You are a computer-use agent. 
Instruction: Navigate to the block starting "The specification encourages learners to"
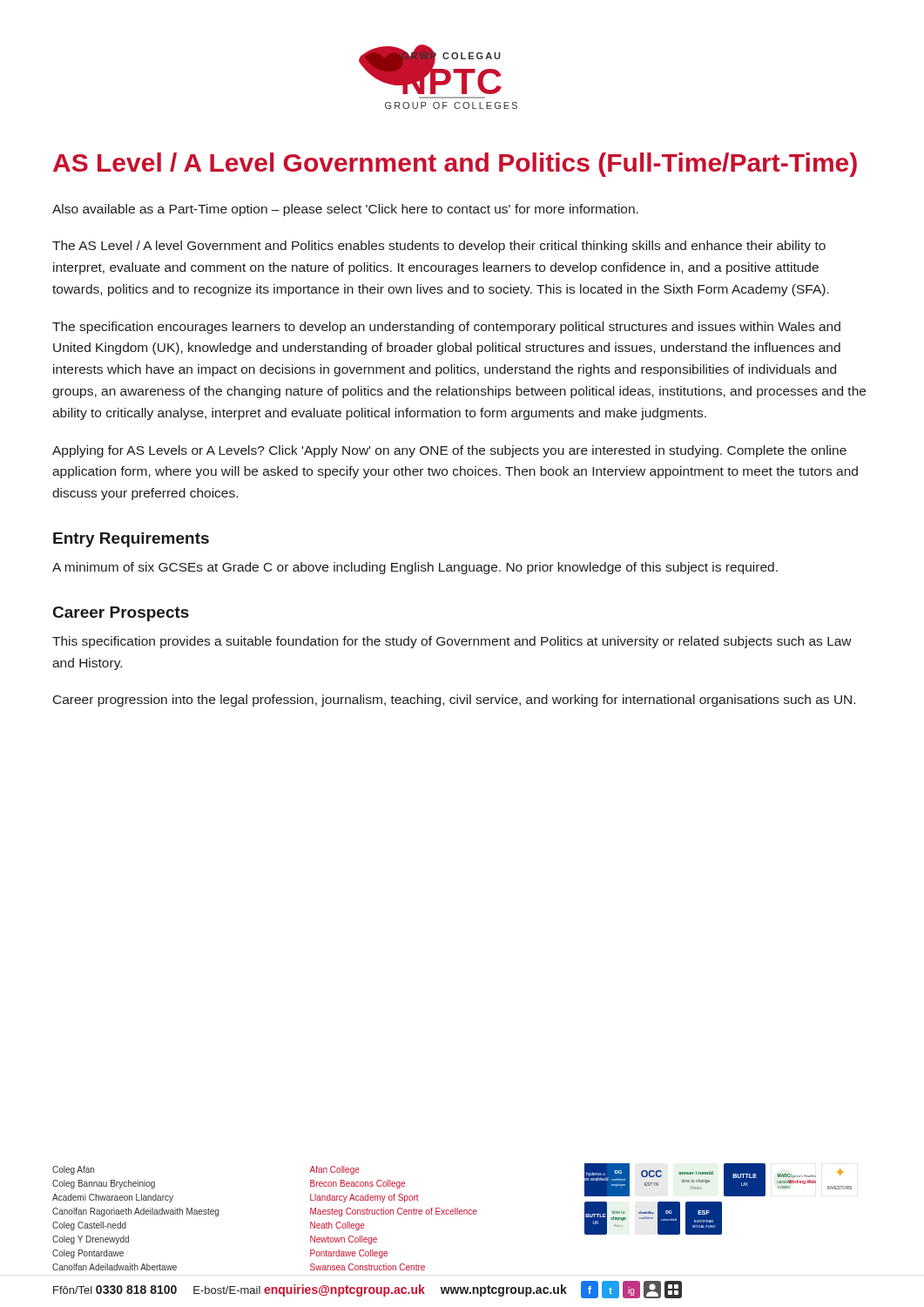pos(459,369)
